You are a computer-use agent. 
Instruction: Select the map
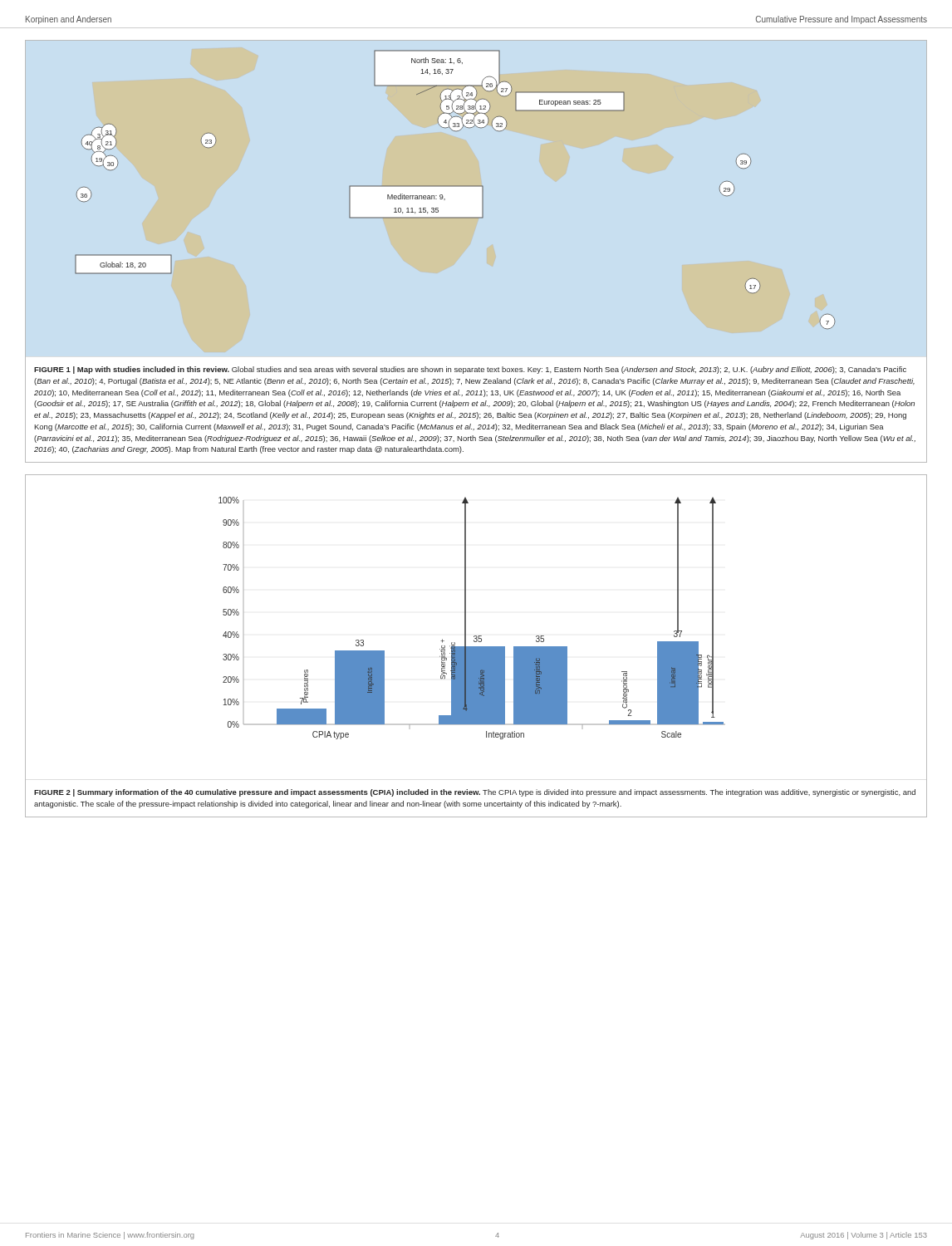pyautogui.click(x=476, y=199)
